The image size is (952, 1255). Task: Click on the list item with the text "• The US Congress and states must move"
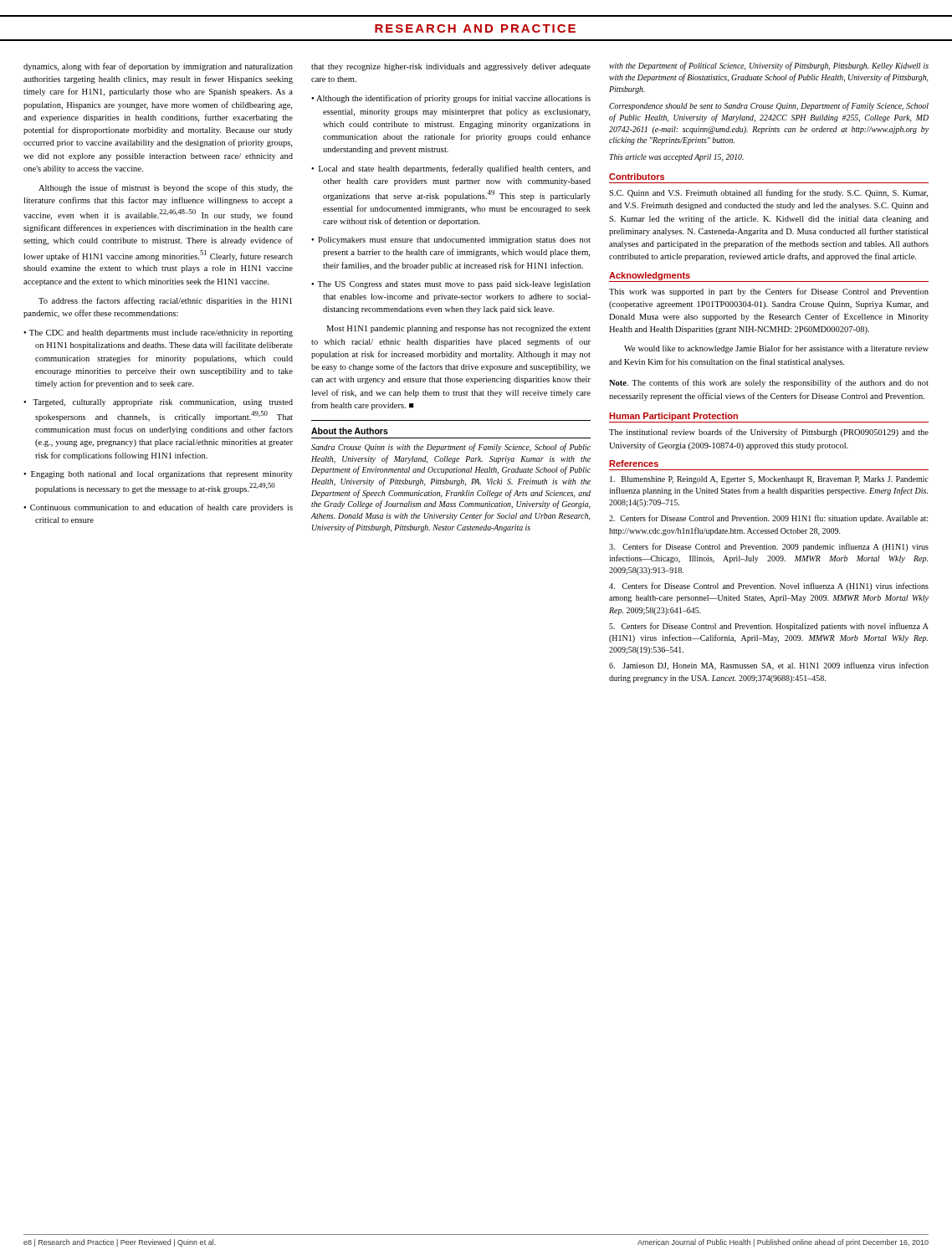tap(451, 297)
